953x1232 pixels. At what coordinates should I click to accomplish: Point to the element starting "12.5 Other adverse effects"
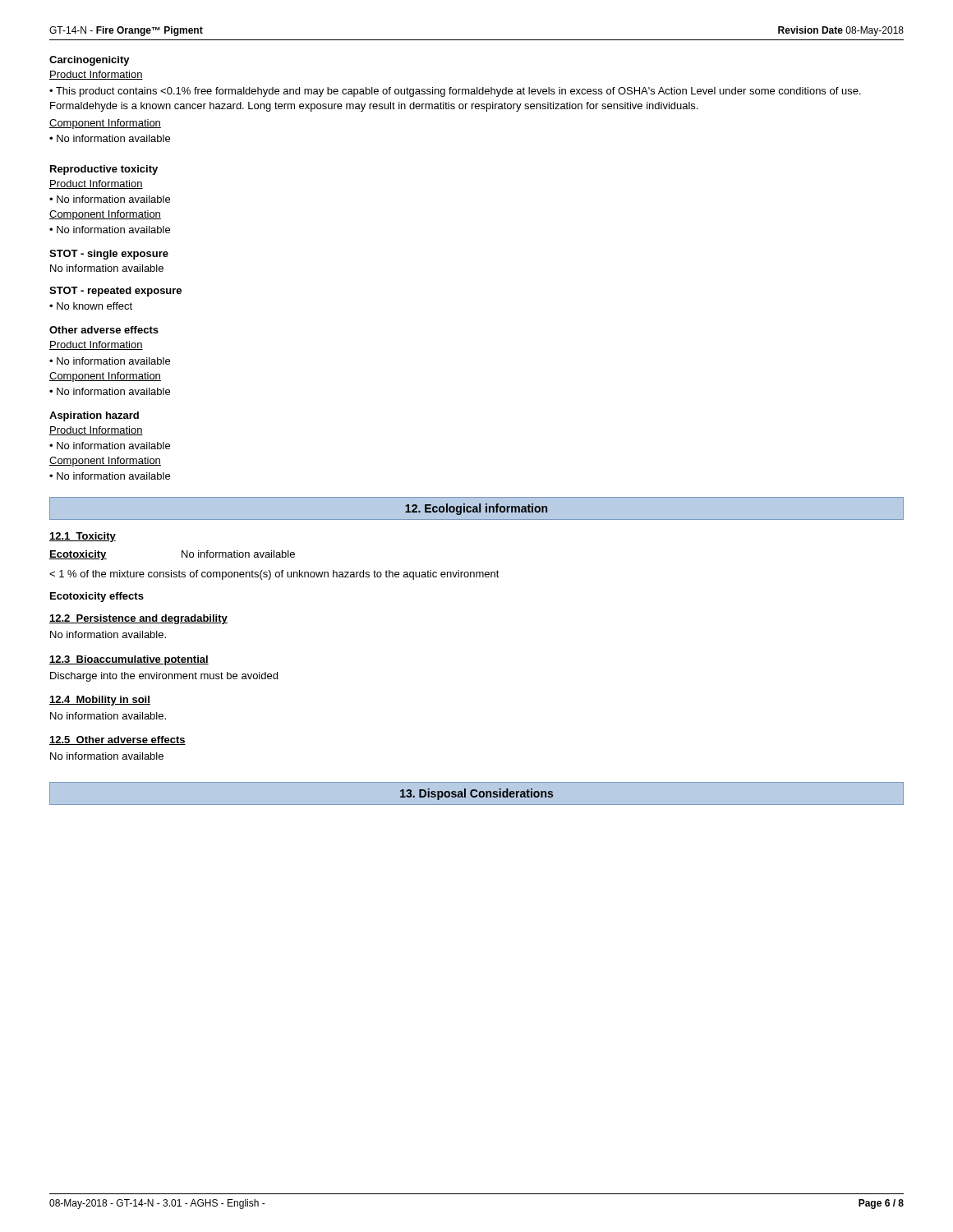pos(117,740)
